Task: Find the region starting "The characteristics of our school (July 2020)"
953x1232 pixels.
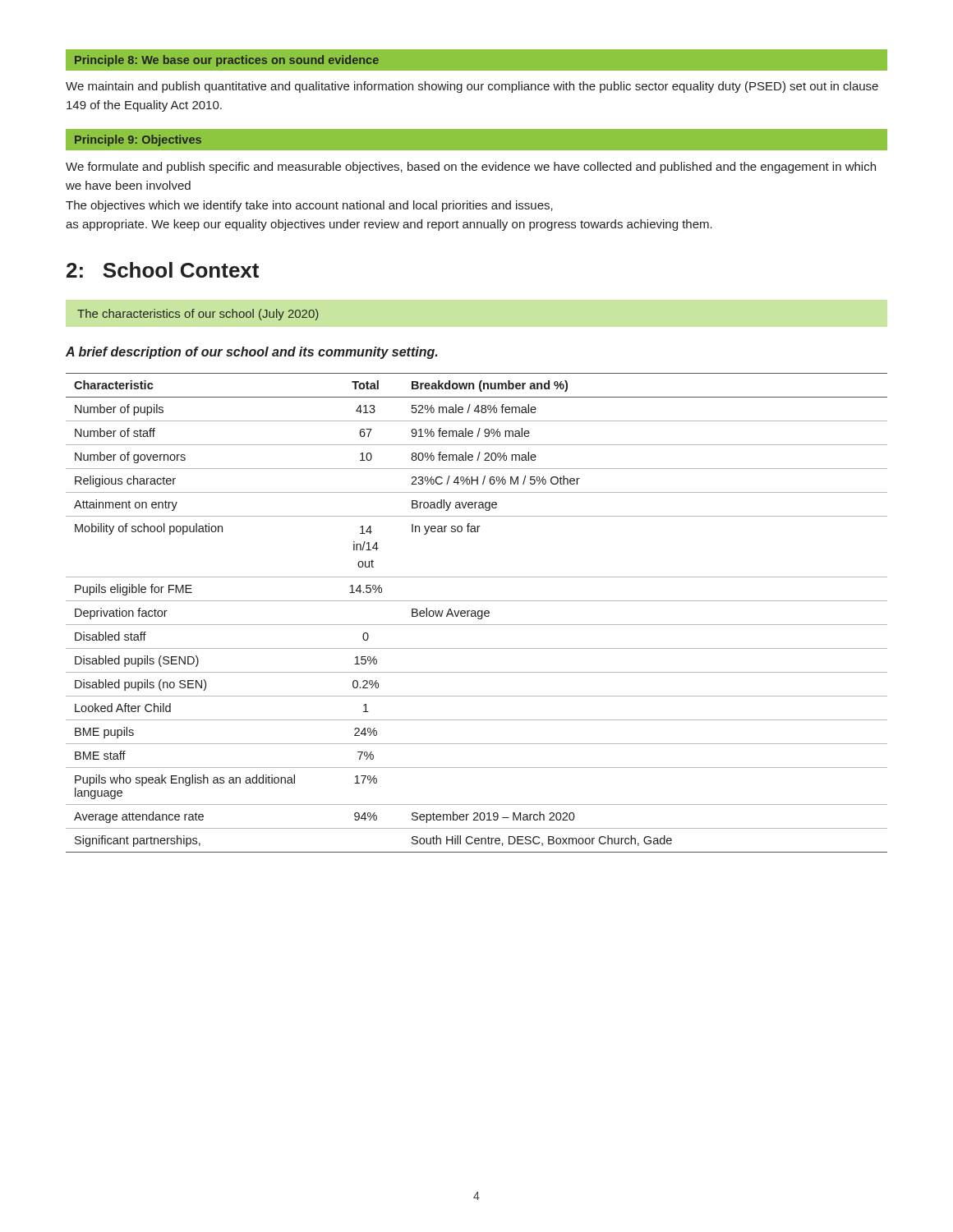Action: [x=198, y=313]
